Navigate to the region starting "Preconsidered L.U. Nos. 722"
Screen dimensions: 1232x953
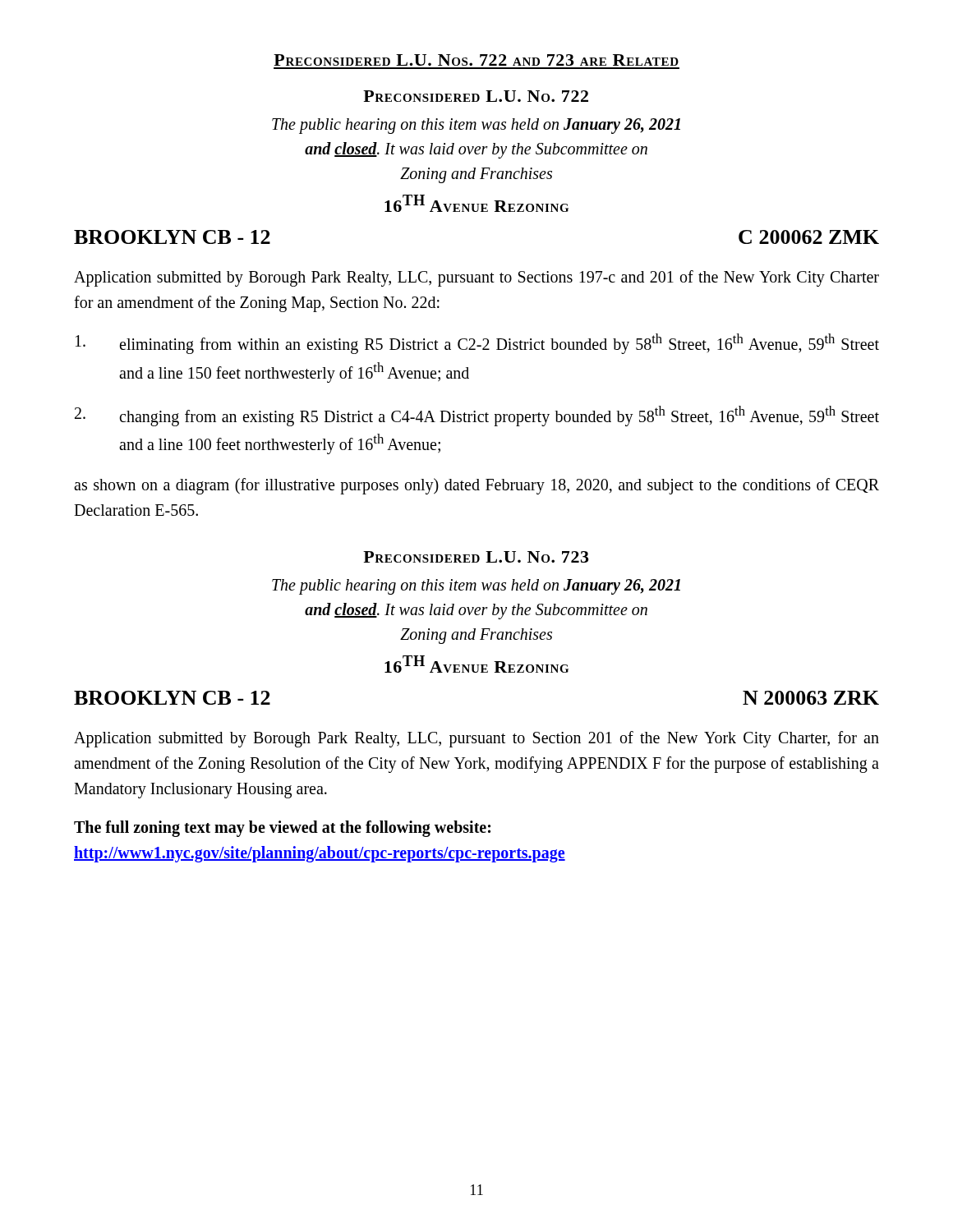pos(476,60)
